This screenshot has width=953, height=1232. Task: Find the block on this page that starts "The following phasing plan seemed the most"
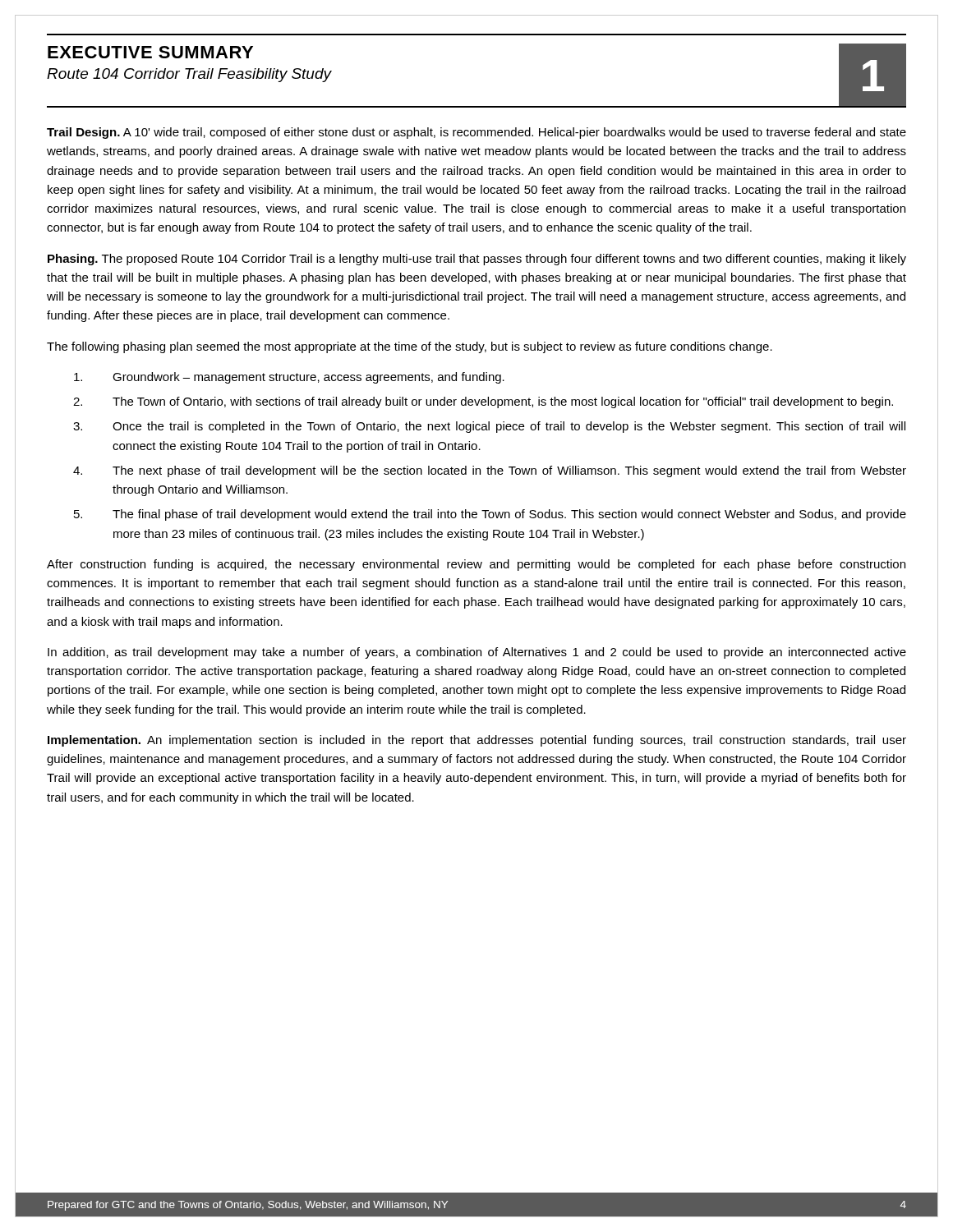coord(410,346)
